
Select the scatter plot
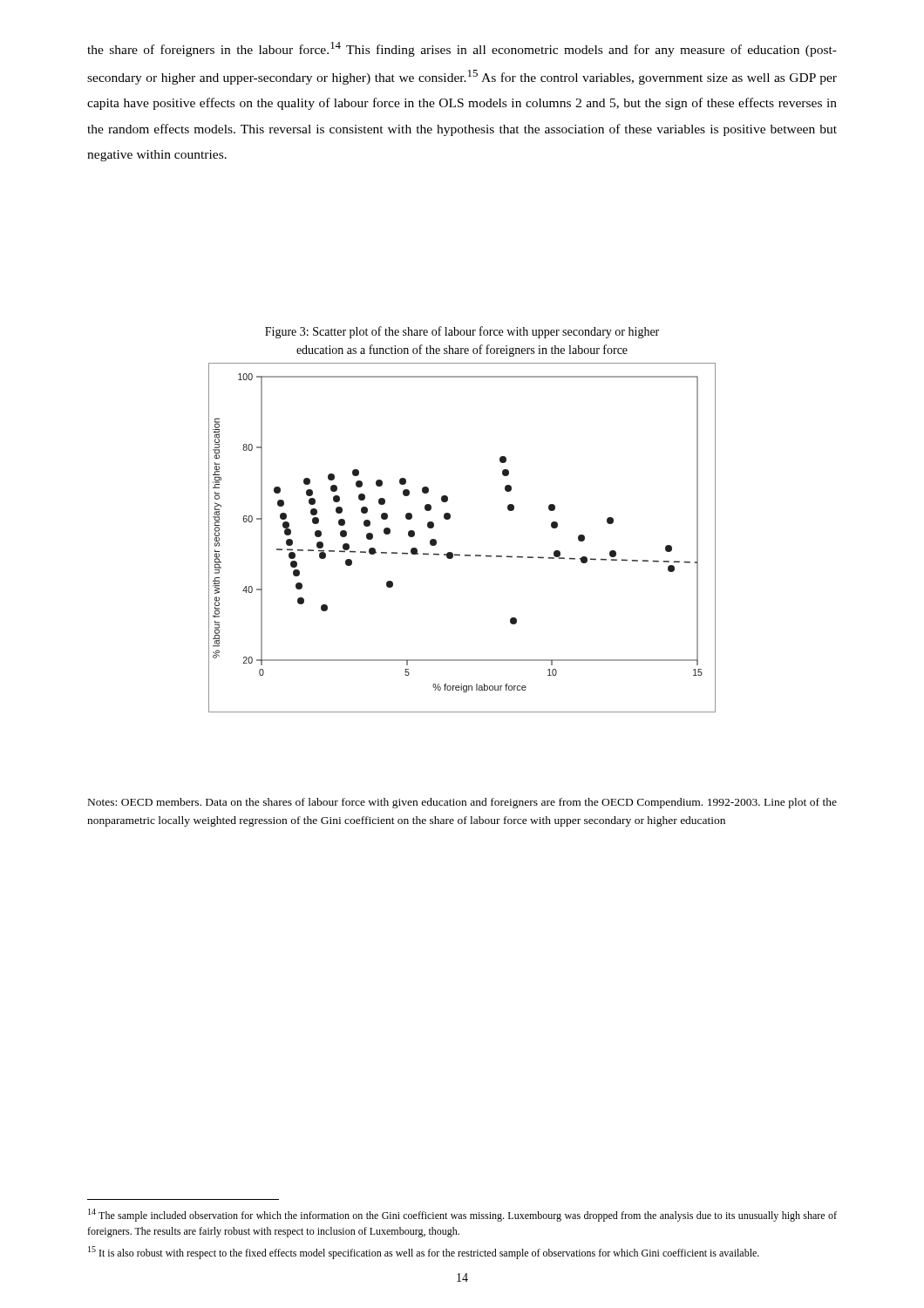coord(462,538)
